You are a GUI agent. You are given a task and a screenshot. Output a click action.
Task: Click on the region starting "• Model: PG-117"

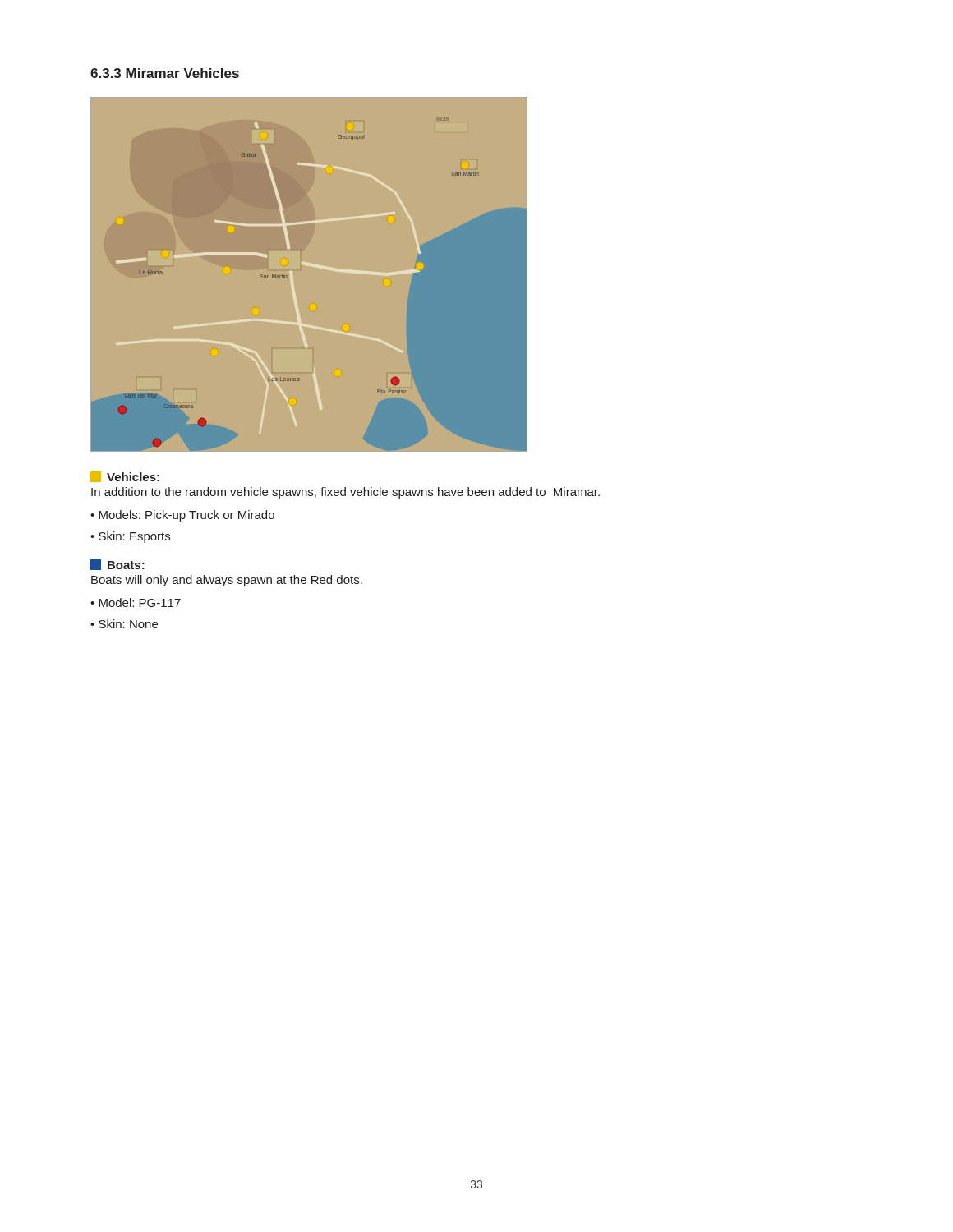tap(136, 602)
